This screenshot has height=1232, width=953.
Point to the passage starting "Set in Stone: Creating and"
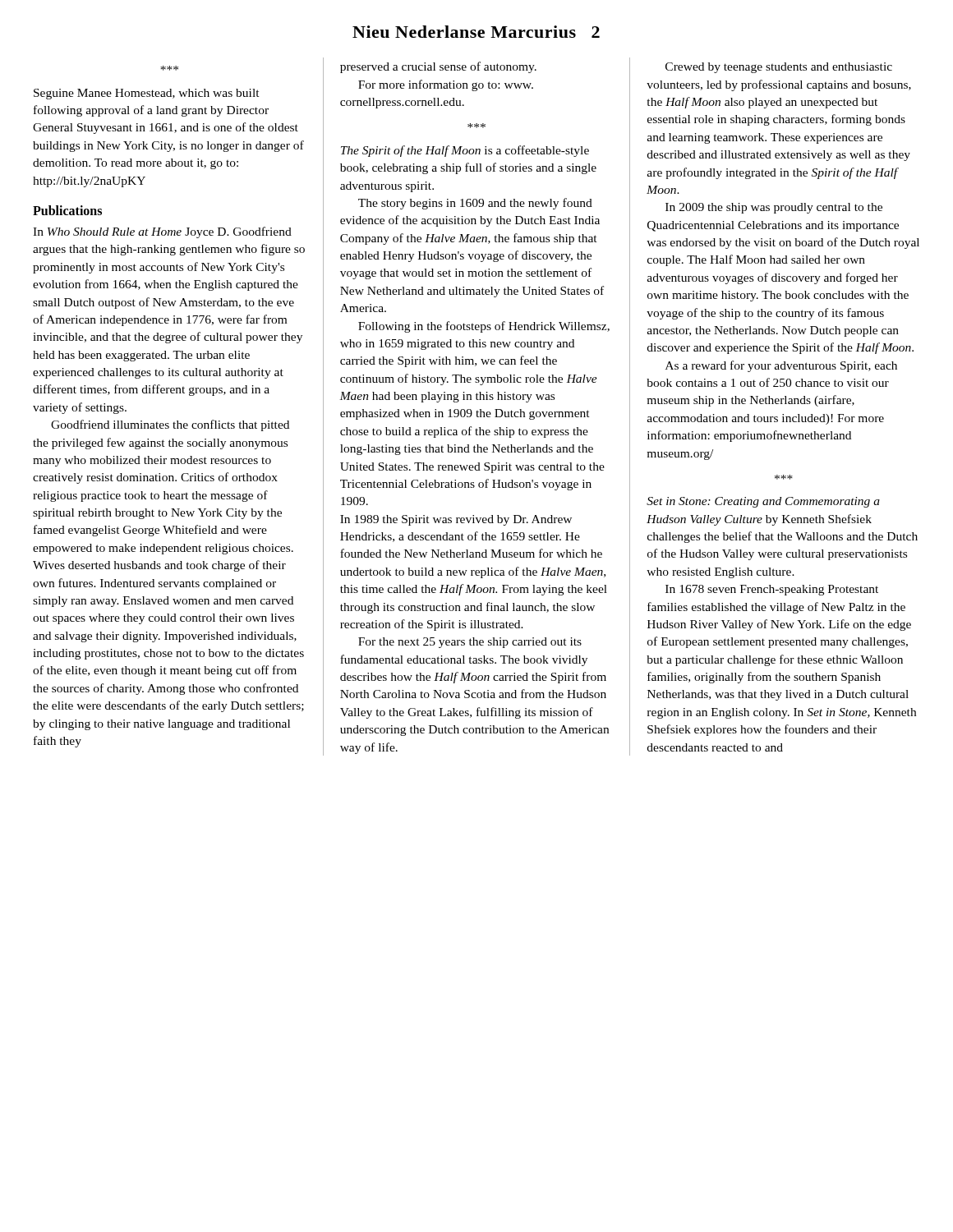pos(782,536)
